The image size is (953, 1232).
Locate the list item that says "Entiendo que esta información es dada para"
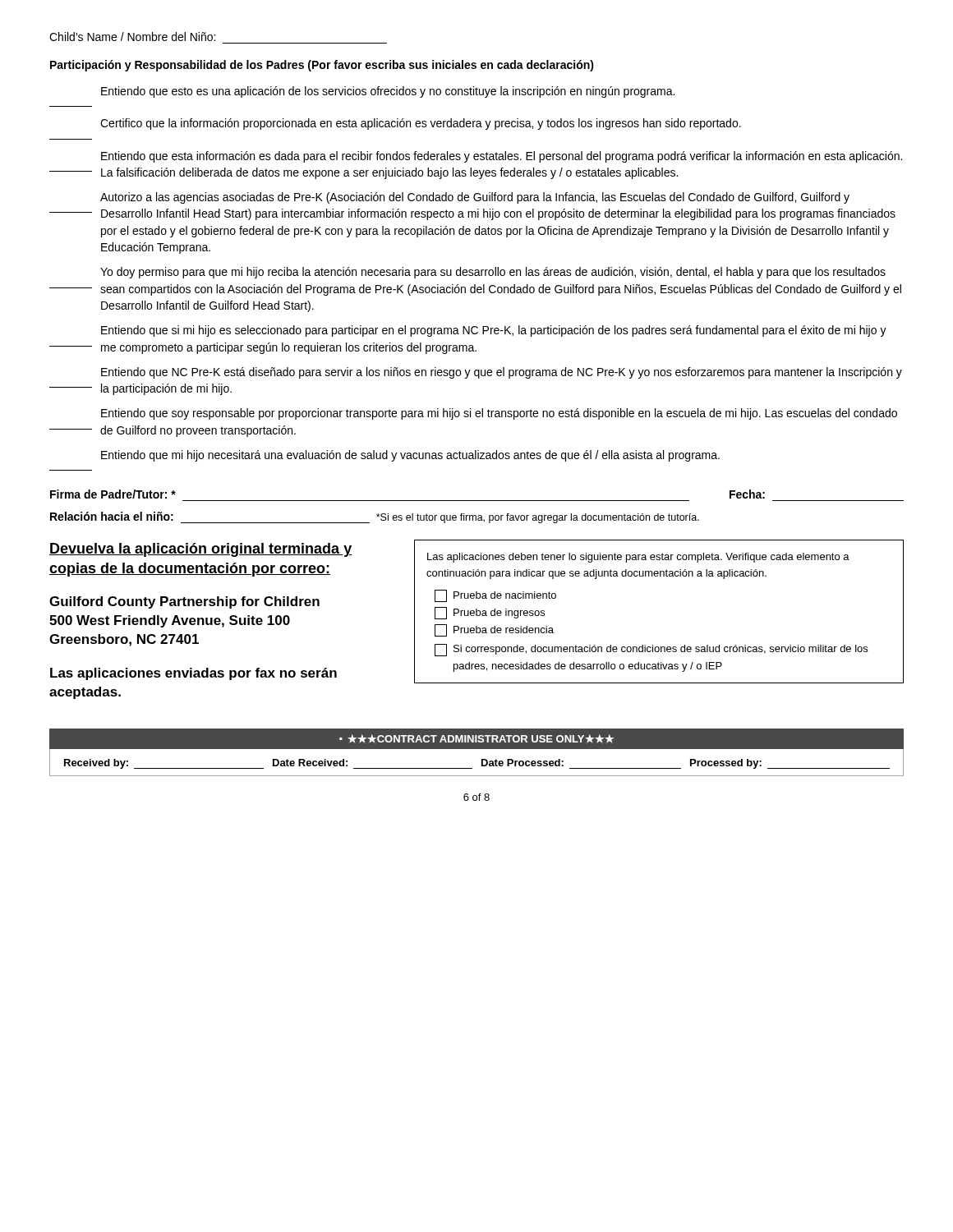(x=476, y=164)
